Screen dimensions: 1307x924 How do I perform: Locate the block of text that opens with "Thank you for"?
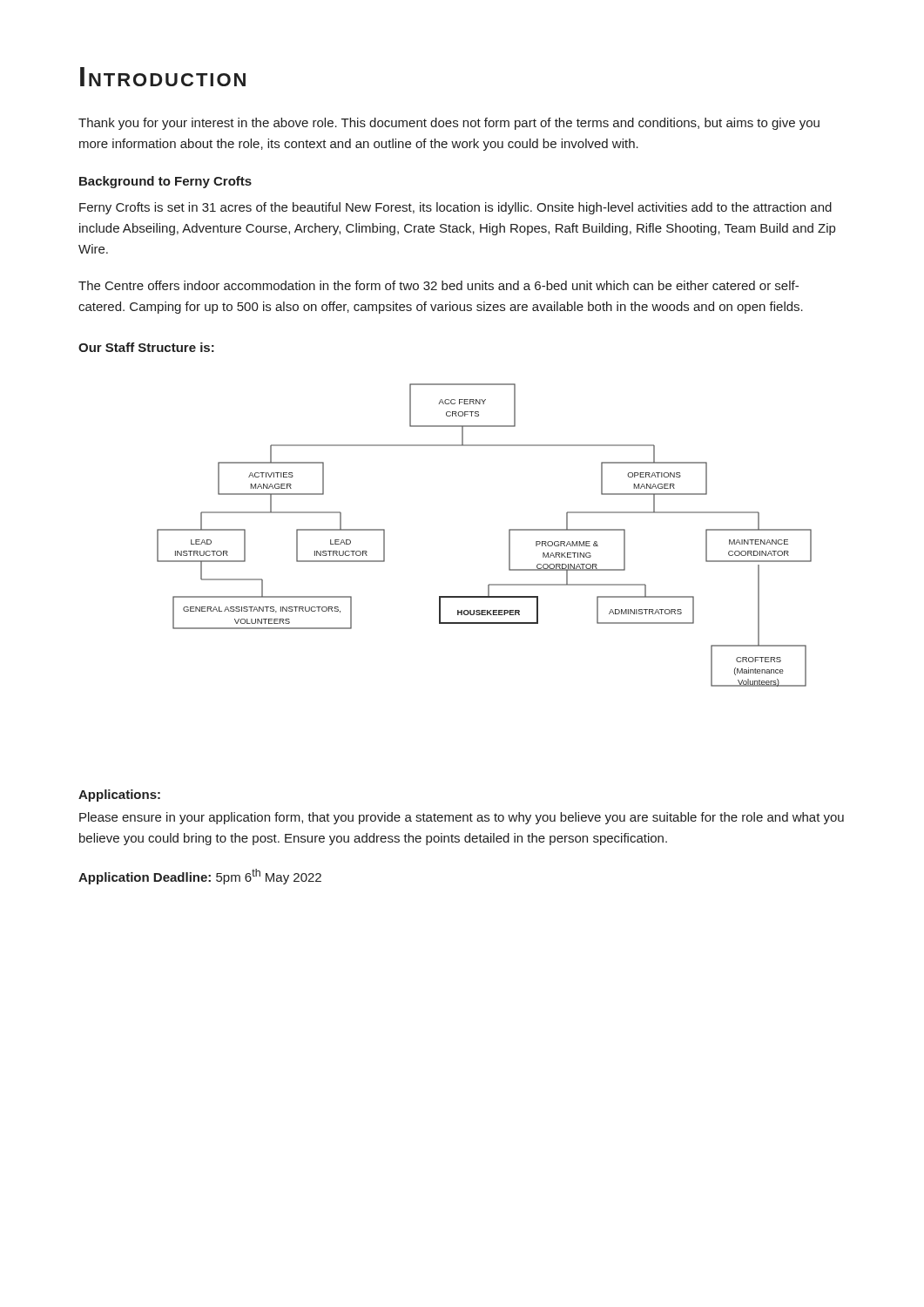tap(449, 133)
